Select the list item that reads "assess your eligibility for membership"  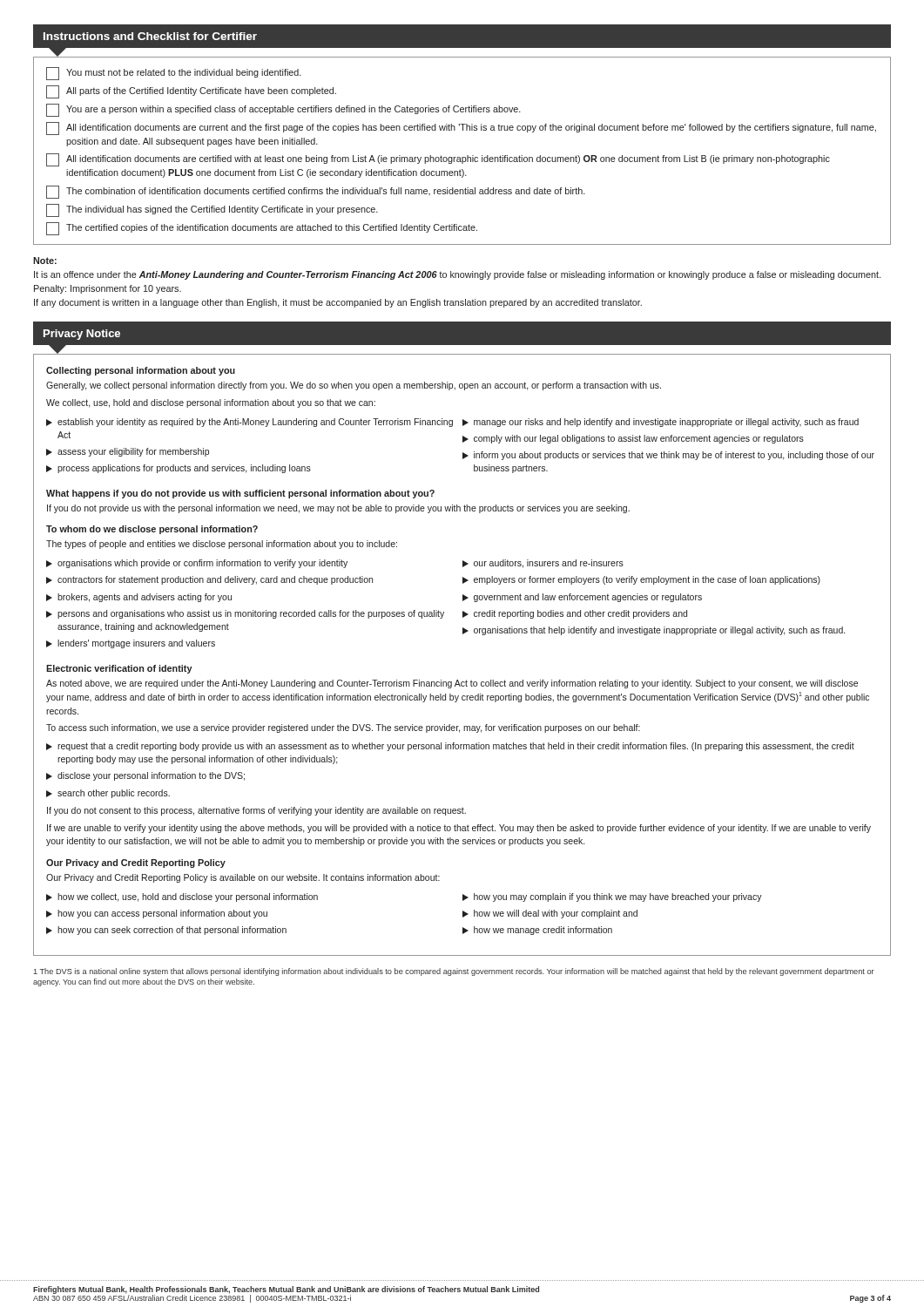coord(128,452)
